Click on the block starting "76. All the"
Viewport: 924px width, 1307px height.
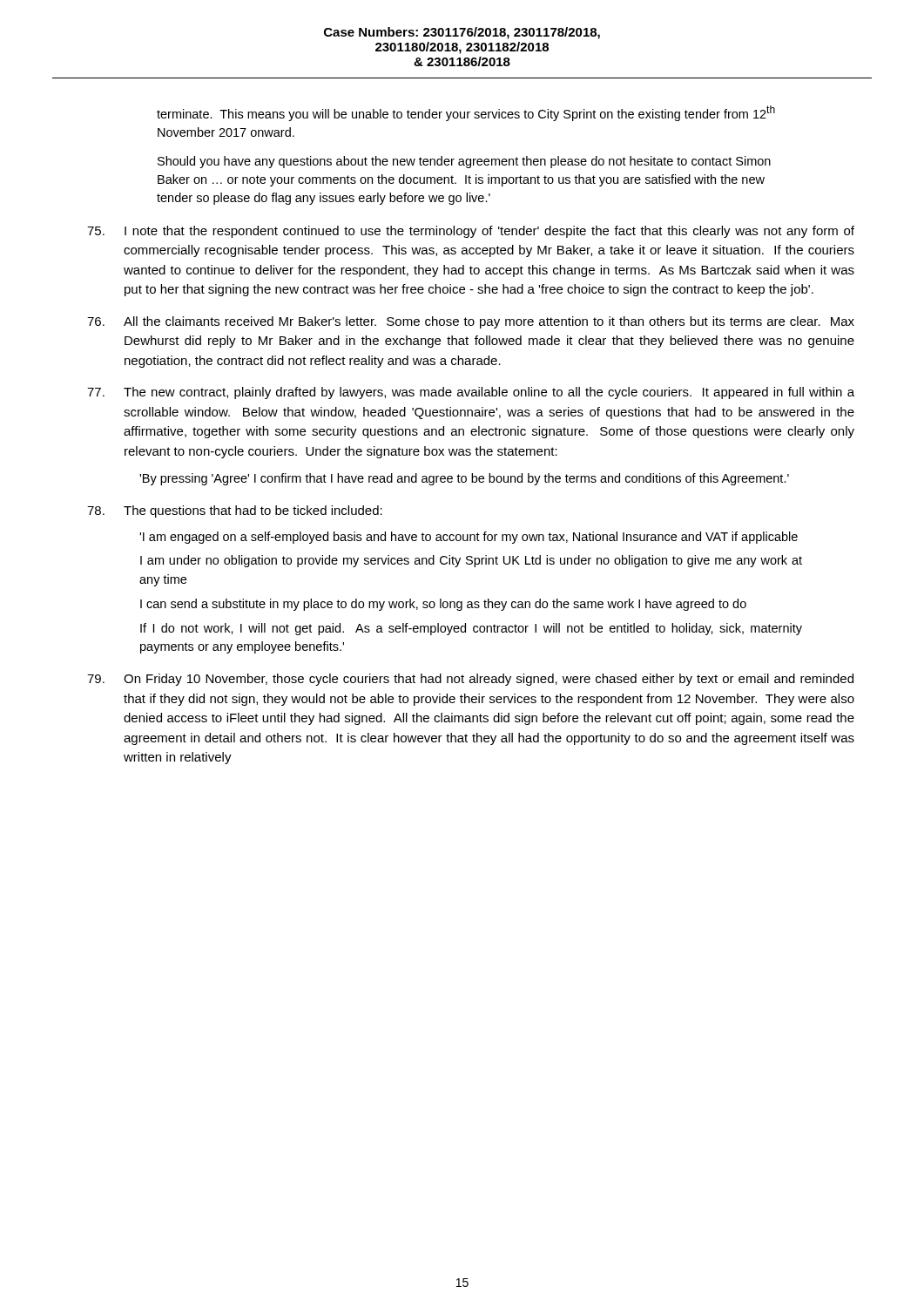pos(471,341)
